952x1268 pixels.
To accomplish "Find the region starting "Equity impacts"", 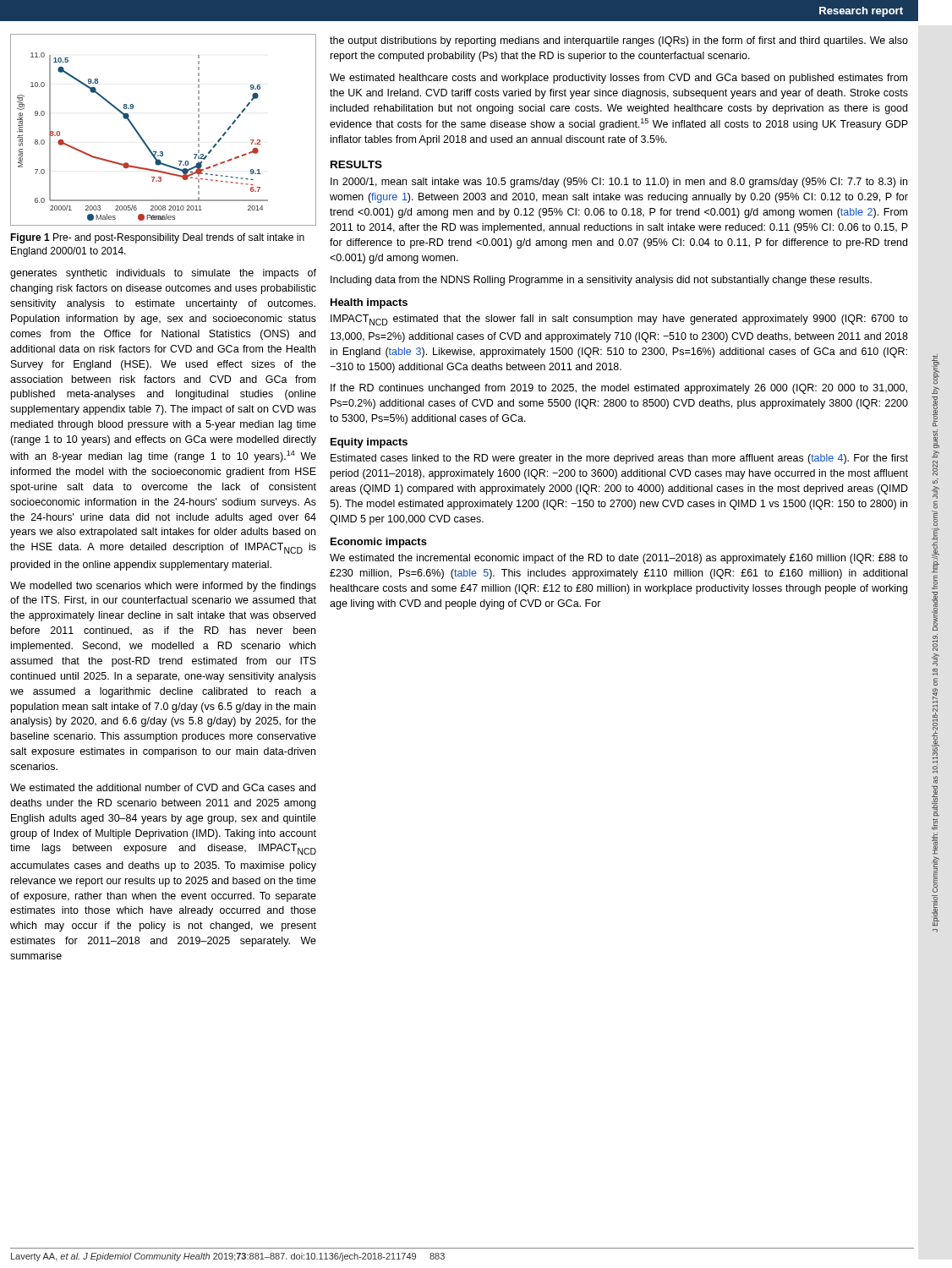I will point(369,442).
